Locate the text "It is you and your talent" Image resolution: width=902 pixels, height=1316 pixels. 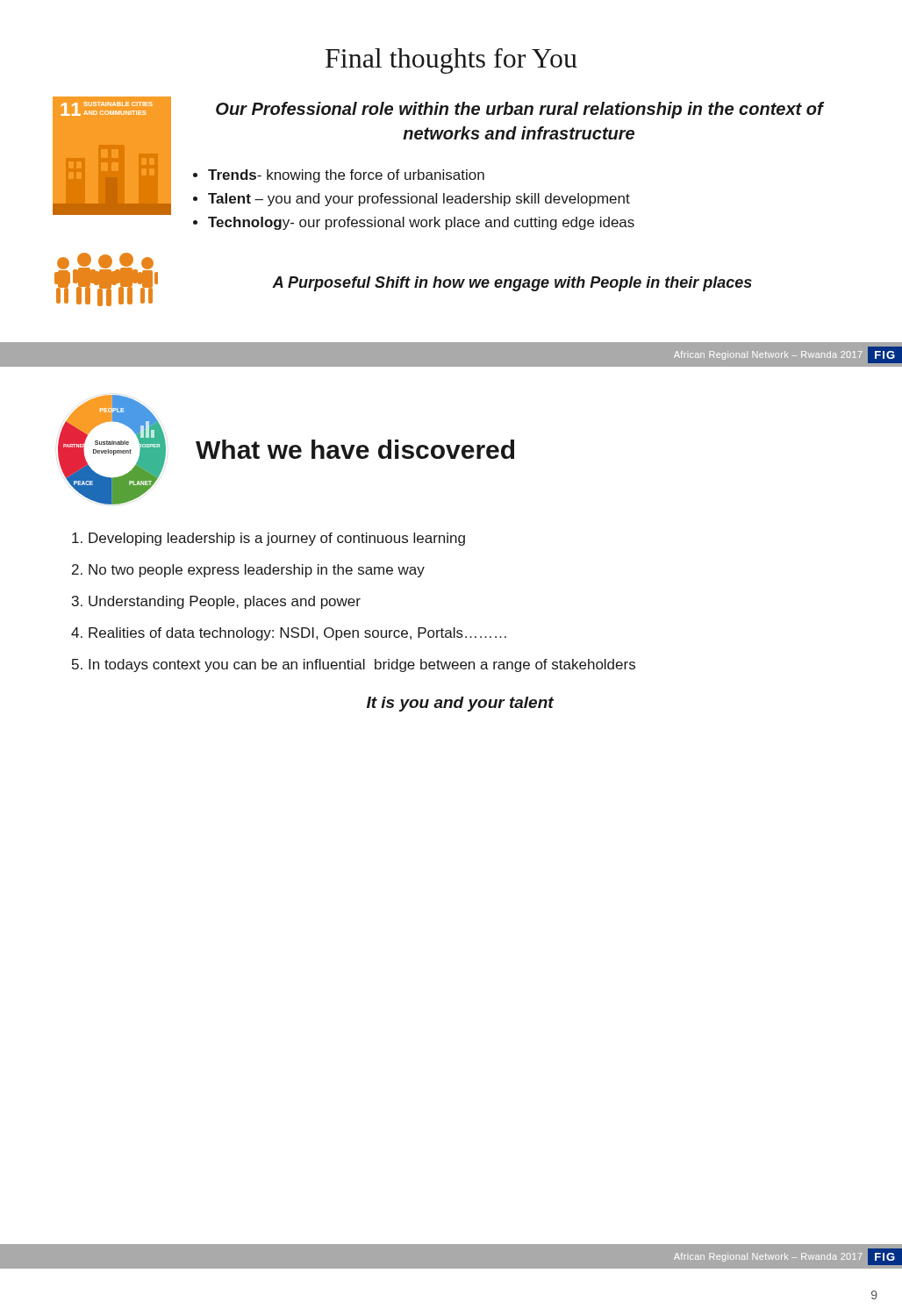coord(460,702)
